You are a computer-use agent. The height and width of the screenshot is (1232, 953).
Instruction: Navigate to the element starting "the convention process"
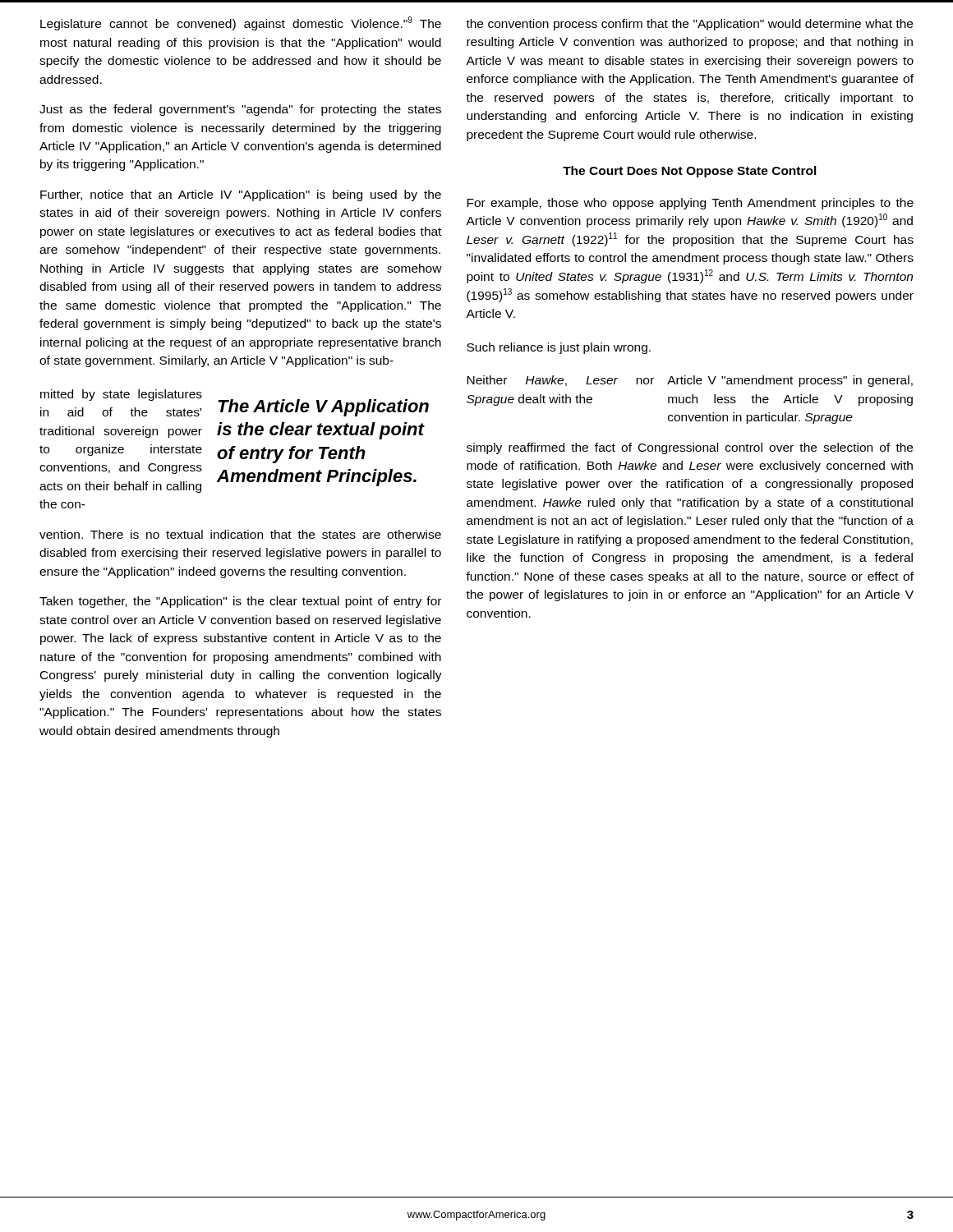click(690, 79)
